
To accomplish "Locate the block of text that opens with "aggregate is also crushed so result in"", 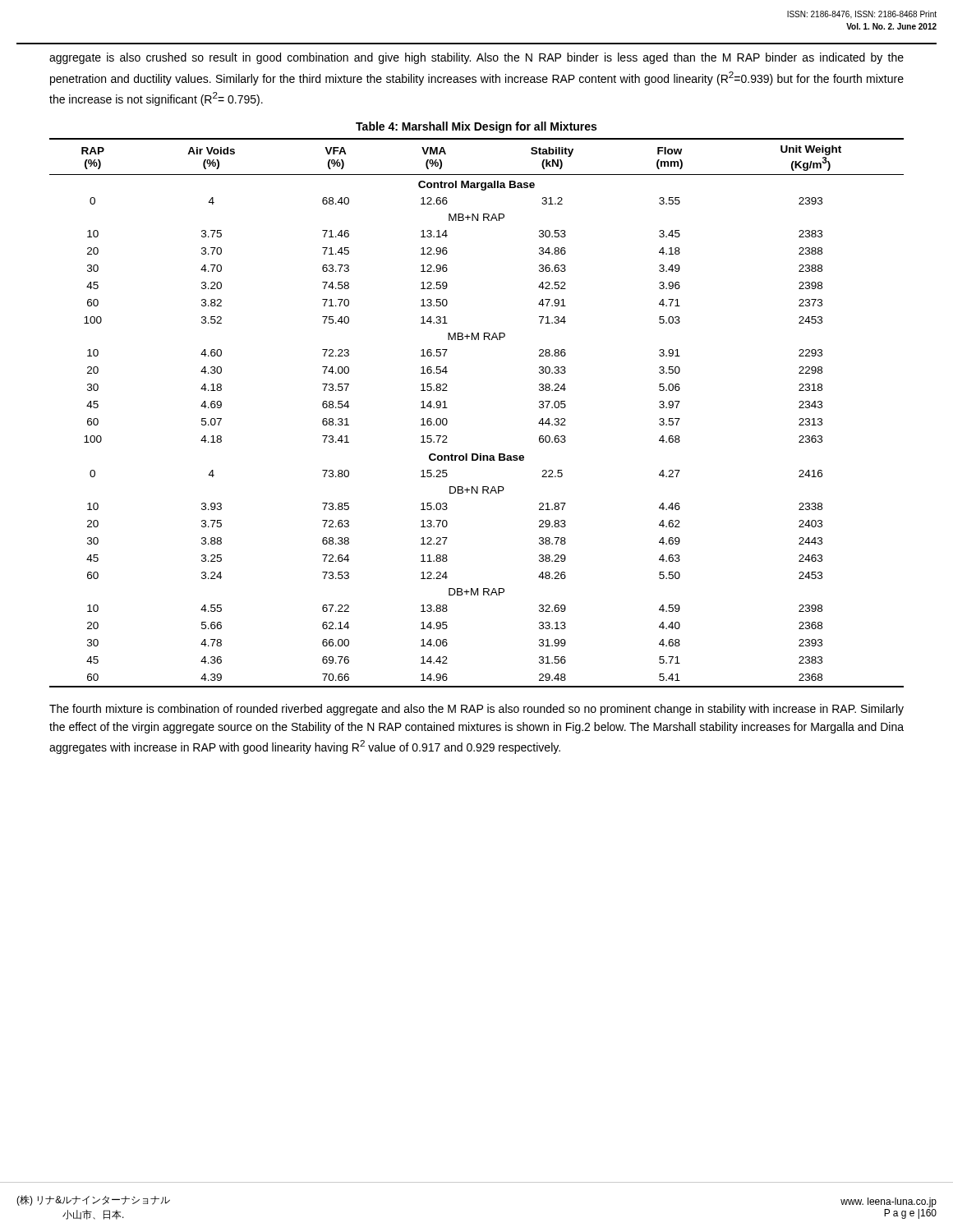I will point(476,78).
